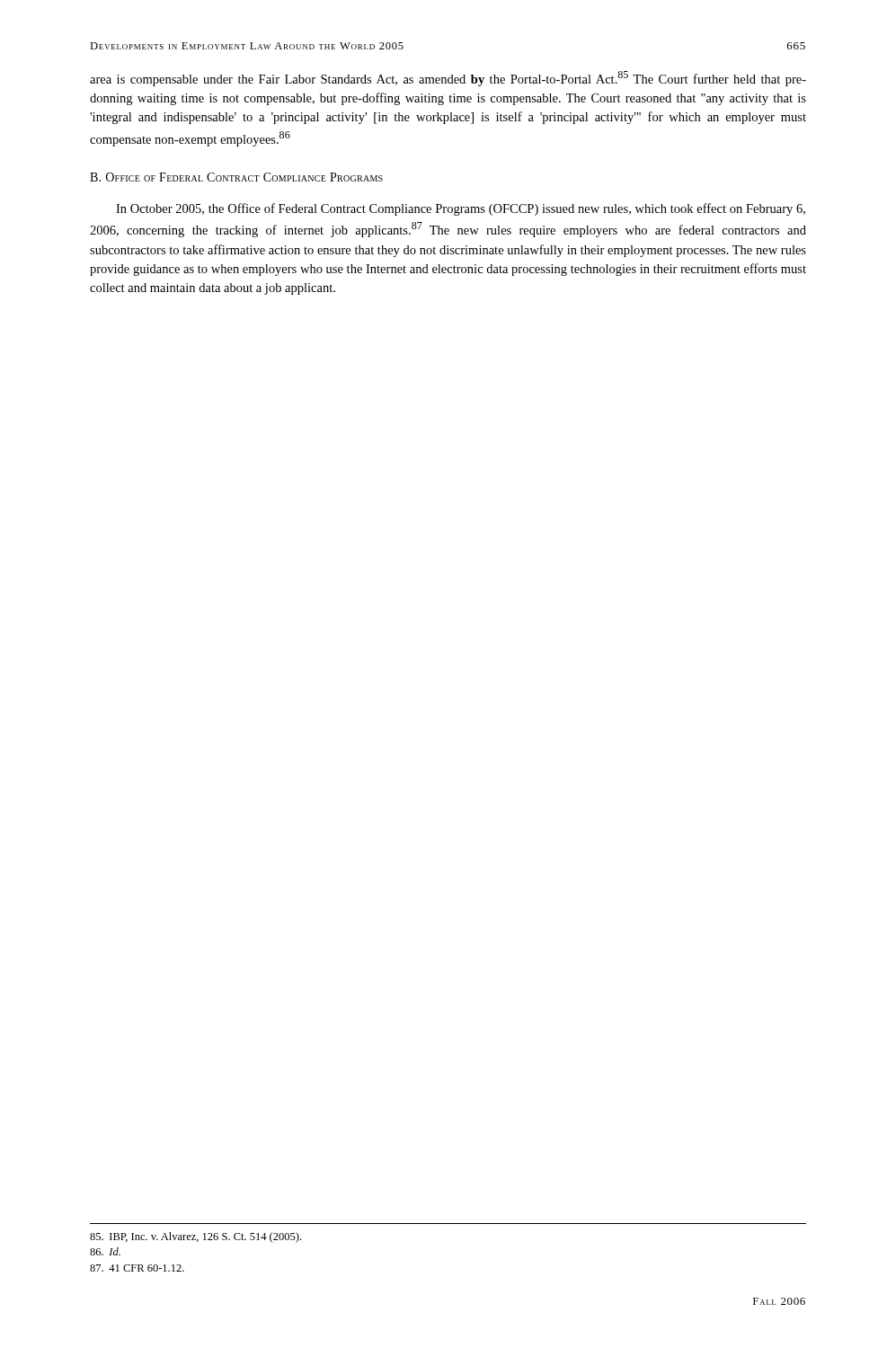Locate the section header with the text "B. Office of Federal Contract"

click(x=237, y=177)
